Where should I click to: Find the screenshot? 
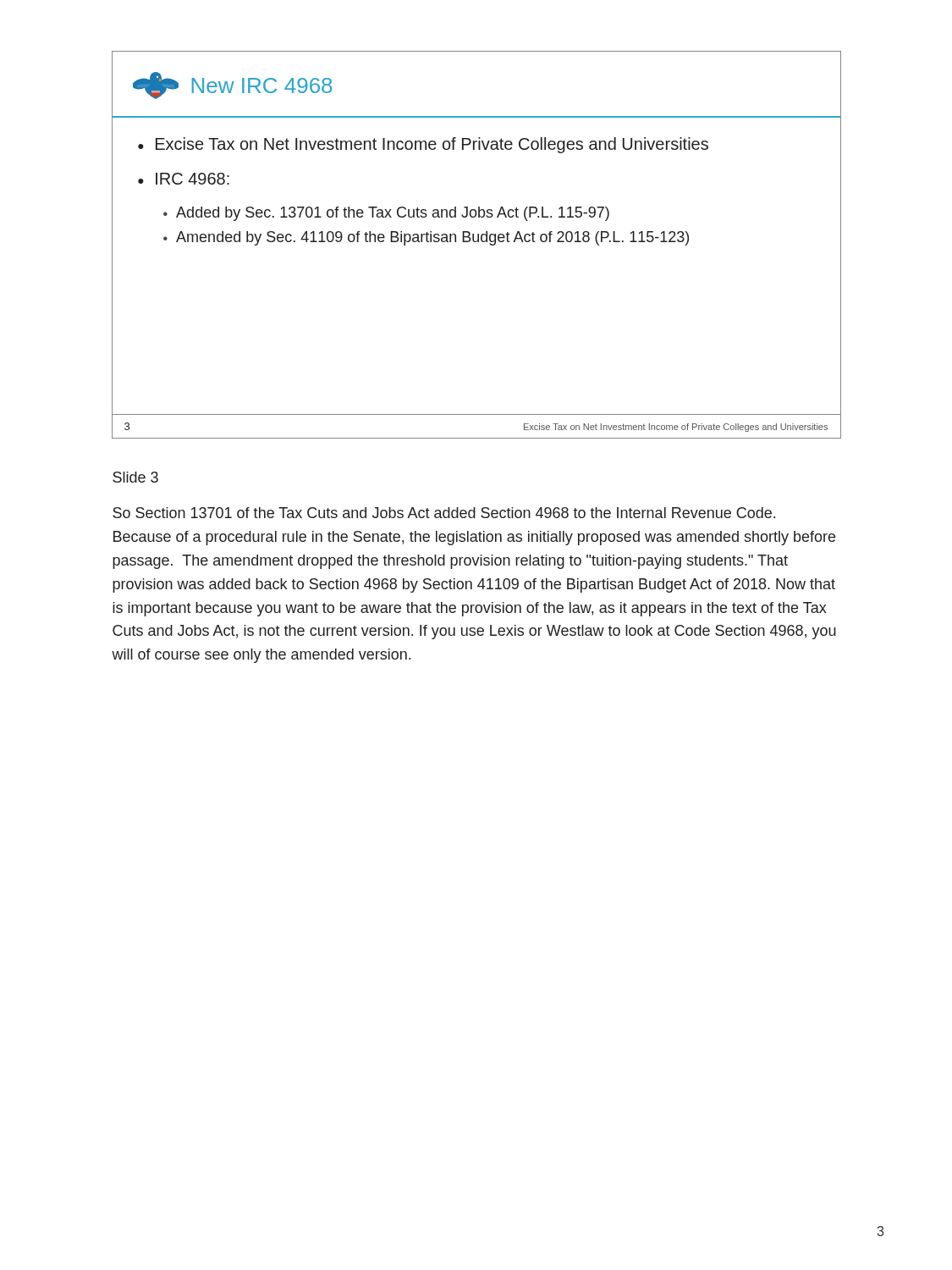click(476, 245)
